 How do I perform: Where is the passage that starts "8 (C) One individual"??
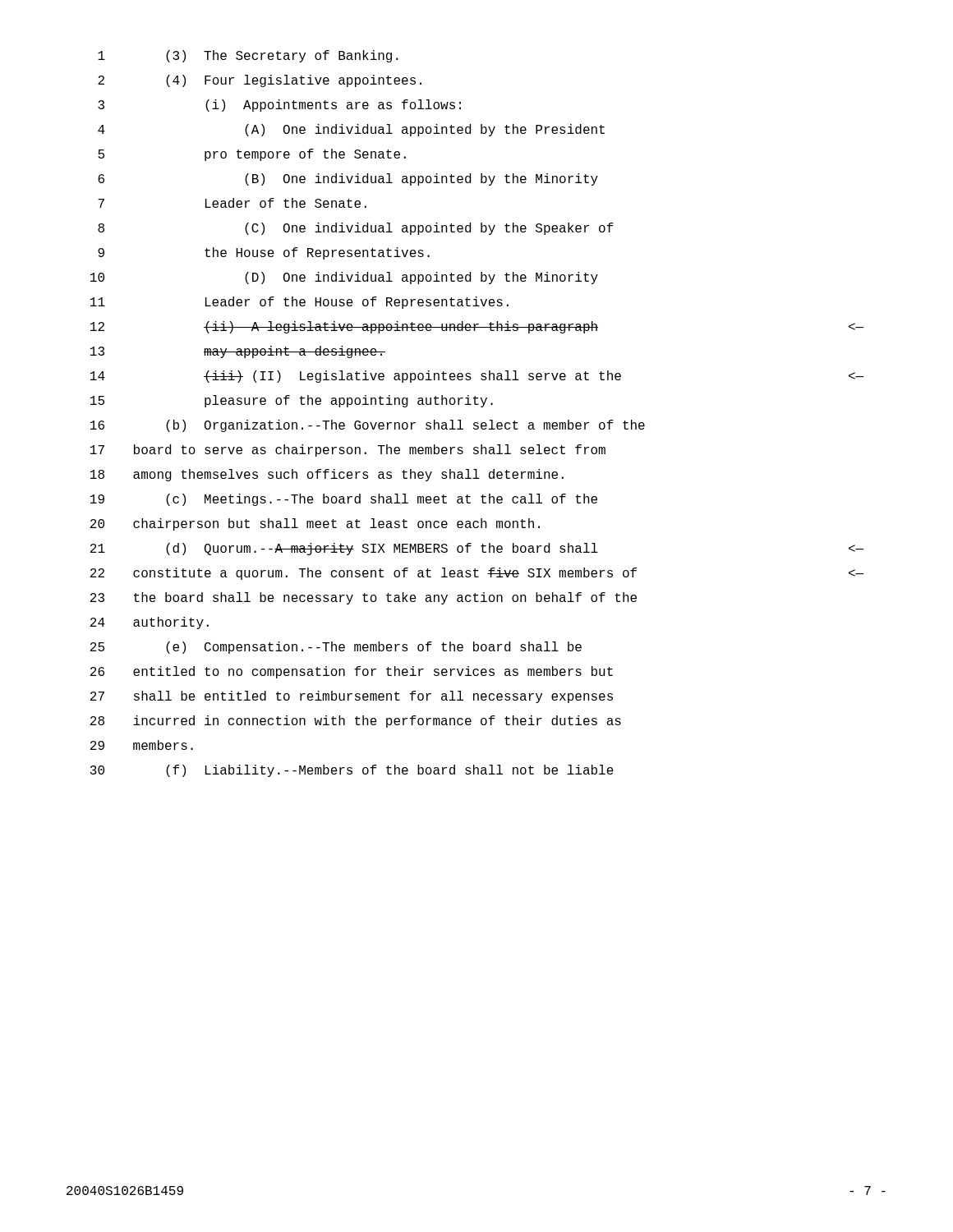[x=476, y=229]
